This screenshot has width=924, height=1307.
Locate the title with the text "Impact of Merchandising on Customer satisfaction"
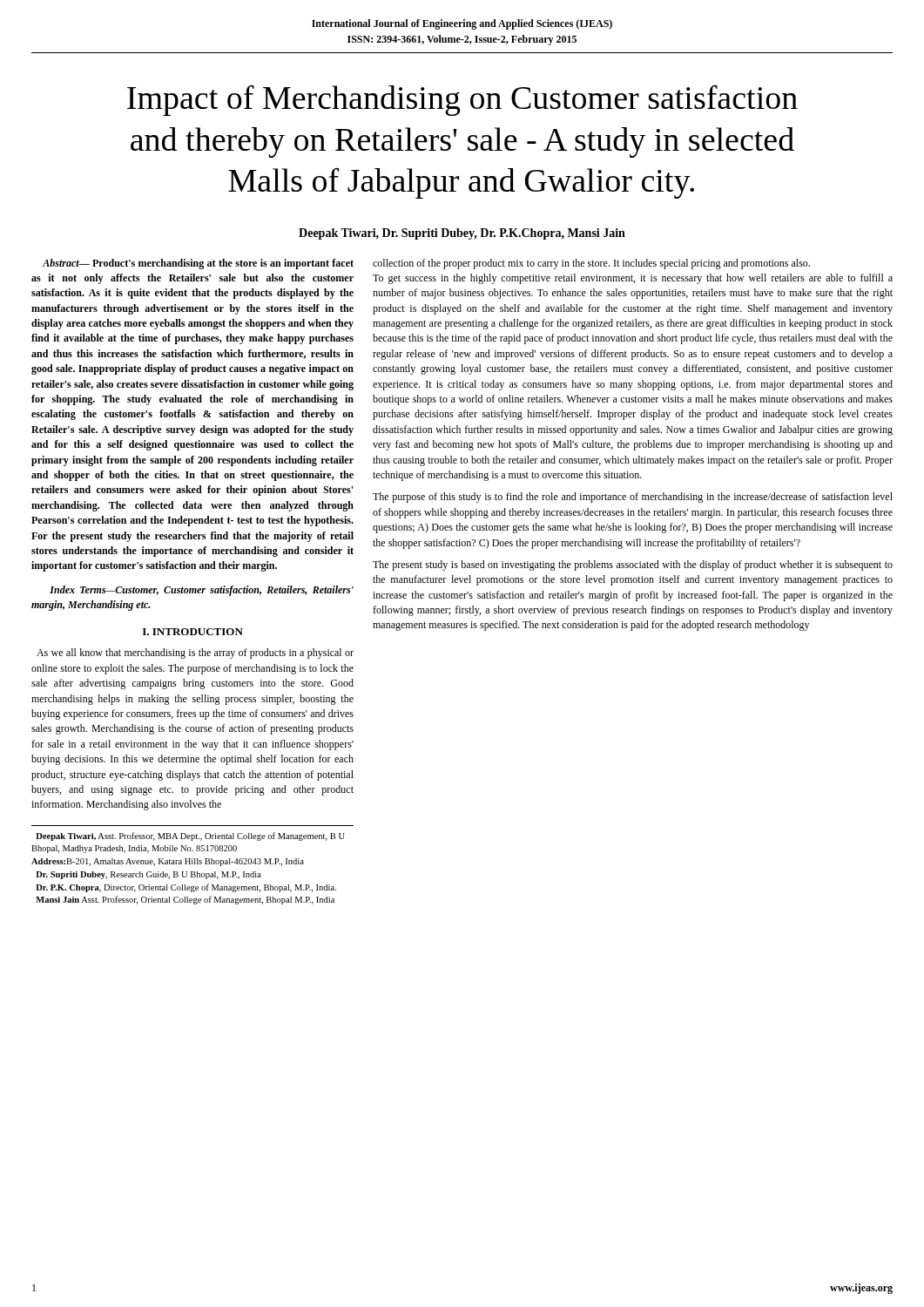coord(462,140)
